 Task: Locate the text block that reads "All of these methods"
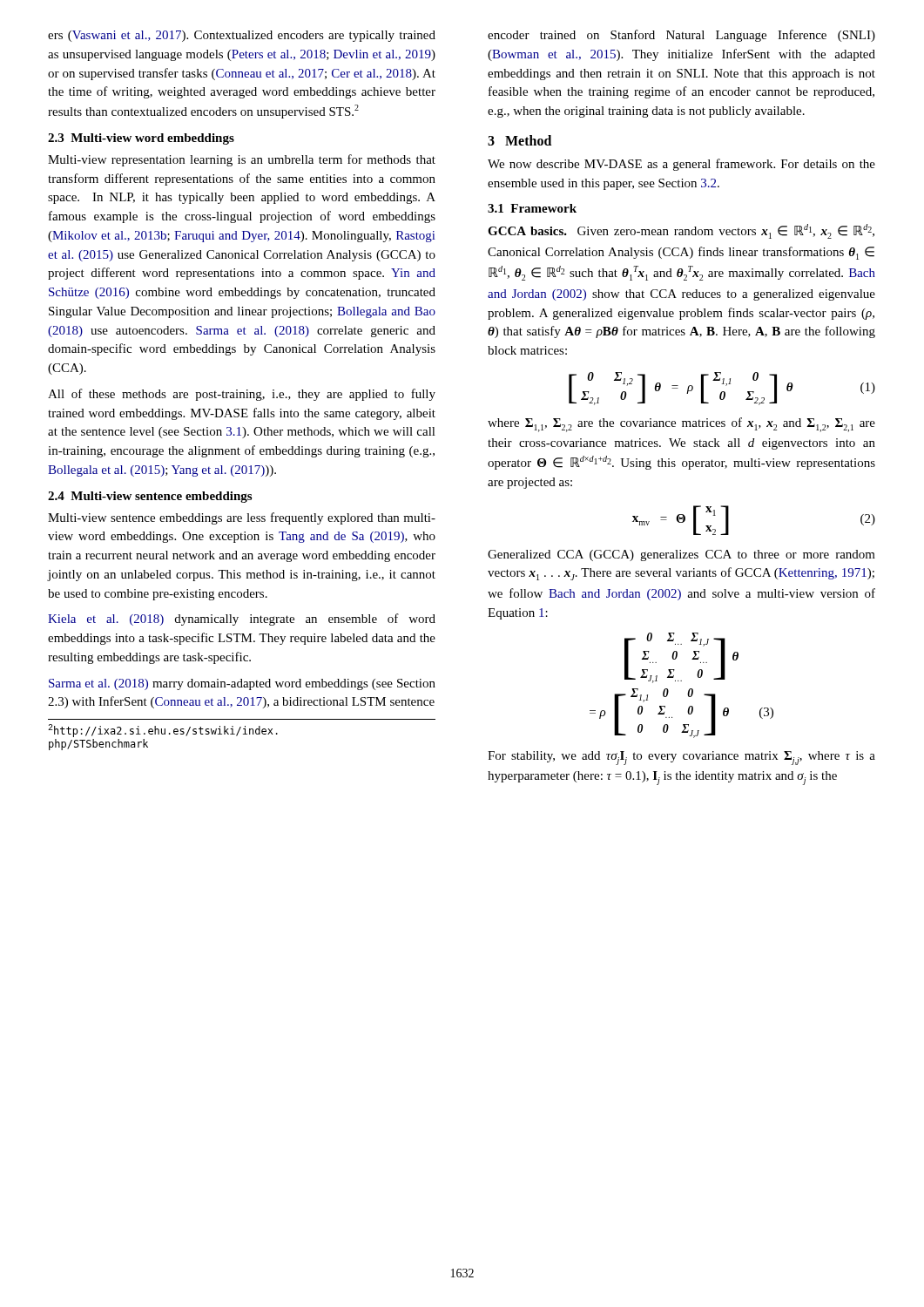(242, 432)
